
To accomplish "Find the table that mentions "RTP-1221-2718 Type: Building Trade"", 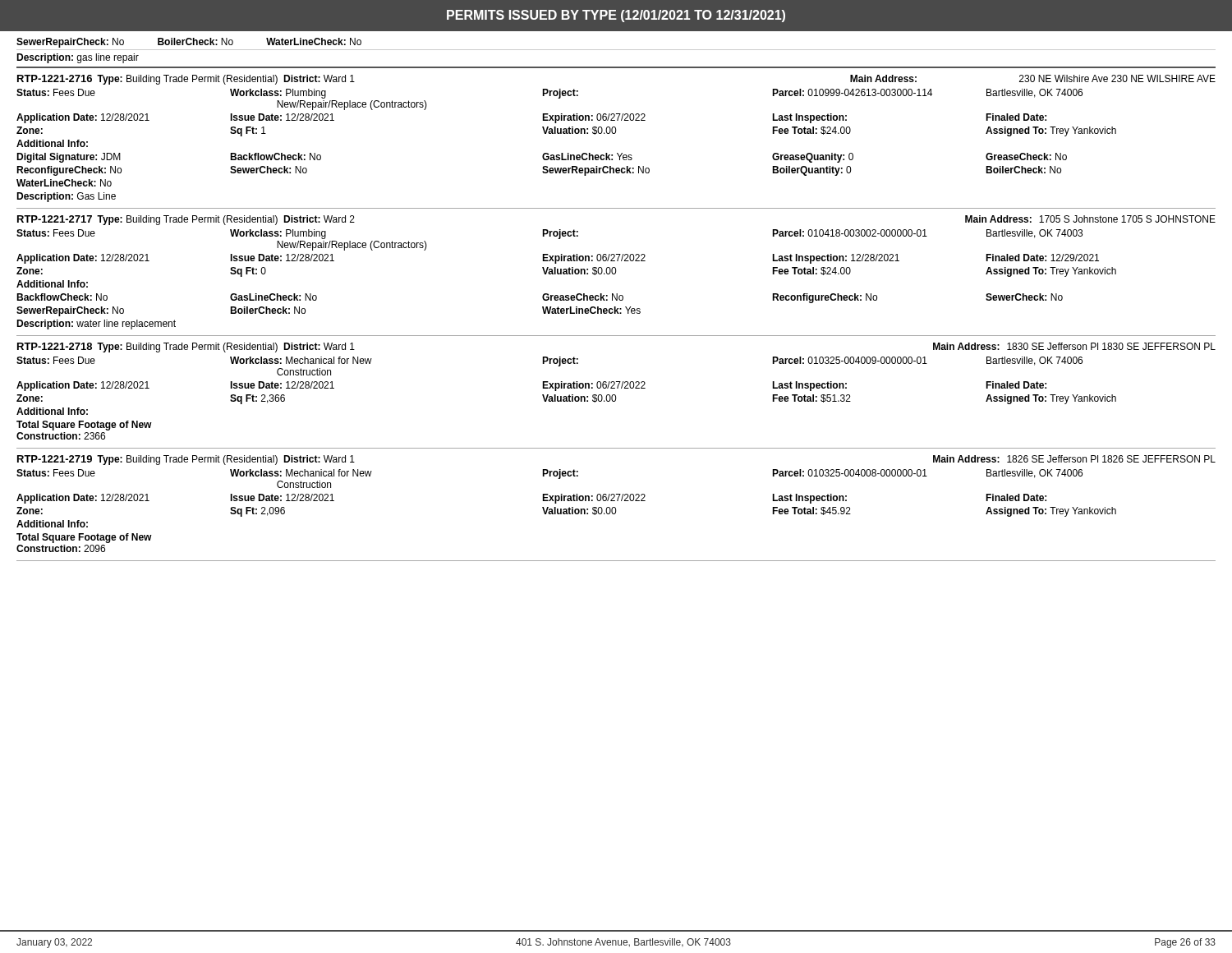I will [x=616, y=392].
